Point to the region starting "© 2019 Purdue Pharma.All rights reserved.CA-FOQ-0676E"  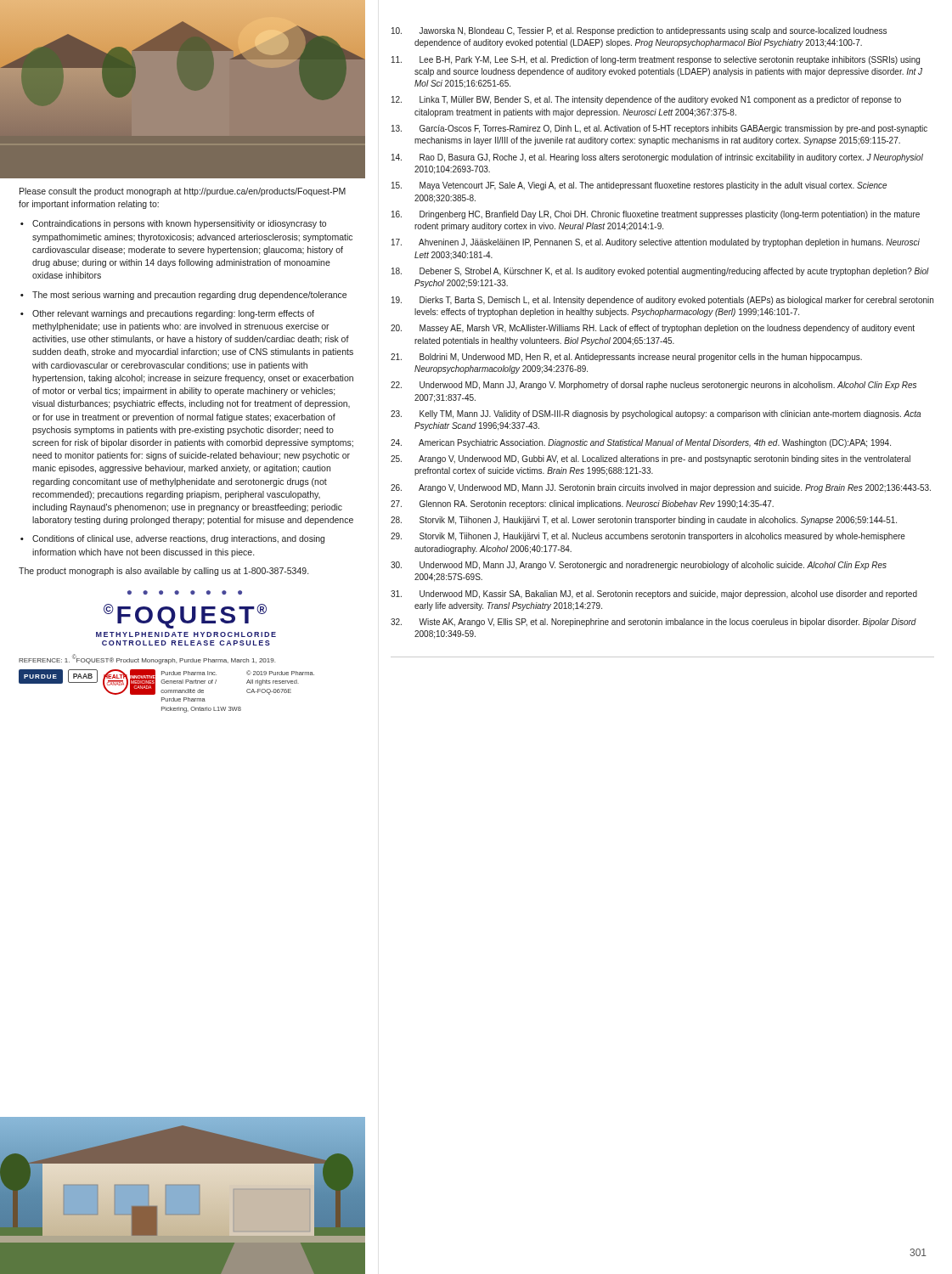click(x=281, y=682)
